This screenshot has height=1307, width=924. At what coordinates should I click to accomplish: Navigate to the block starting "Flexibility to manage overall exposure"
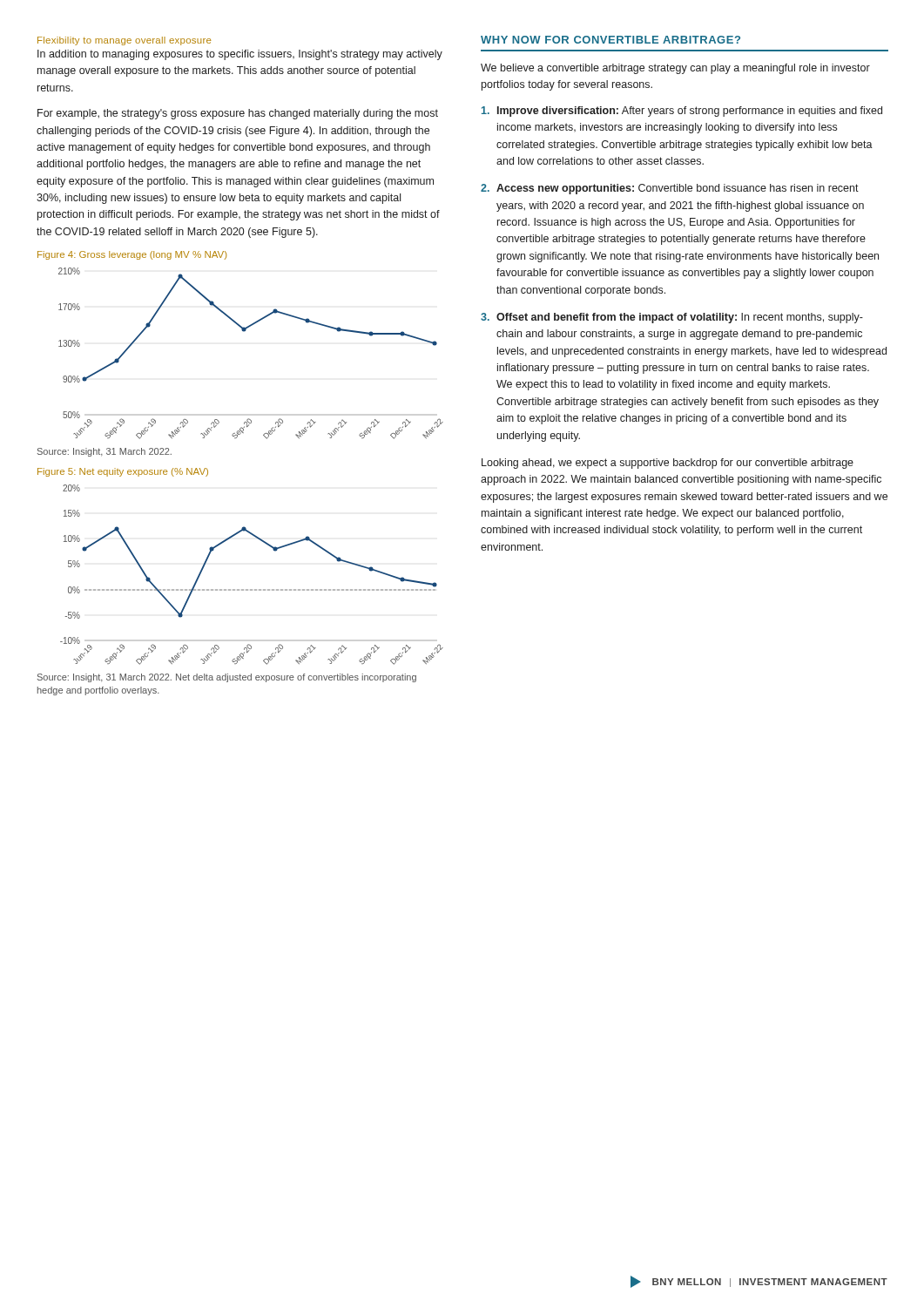124,40
